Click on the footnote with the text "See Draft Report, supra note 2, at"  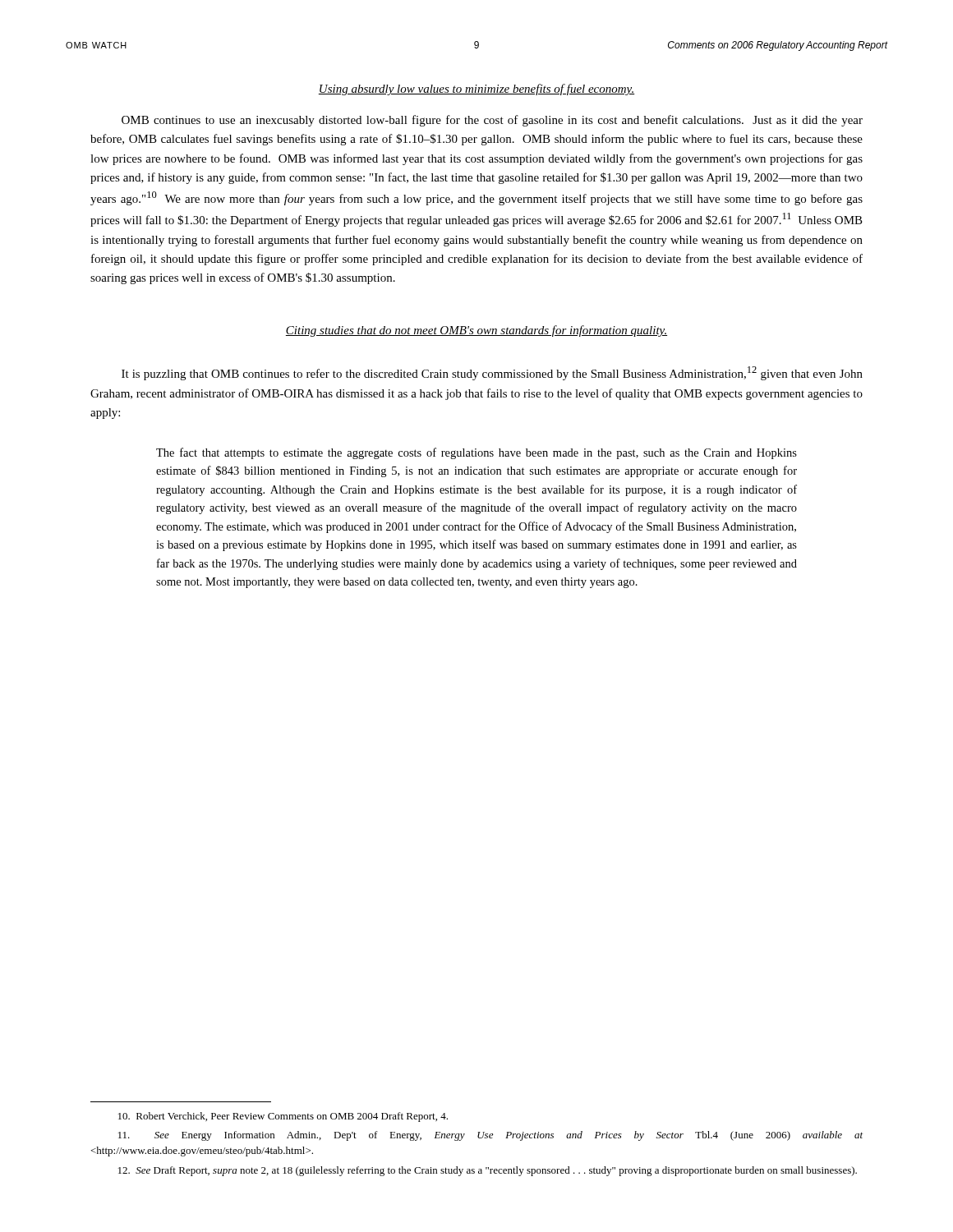point(487,1170)
